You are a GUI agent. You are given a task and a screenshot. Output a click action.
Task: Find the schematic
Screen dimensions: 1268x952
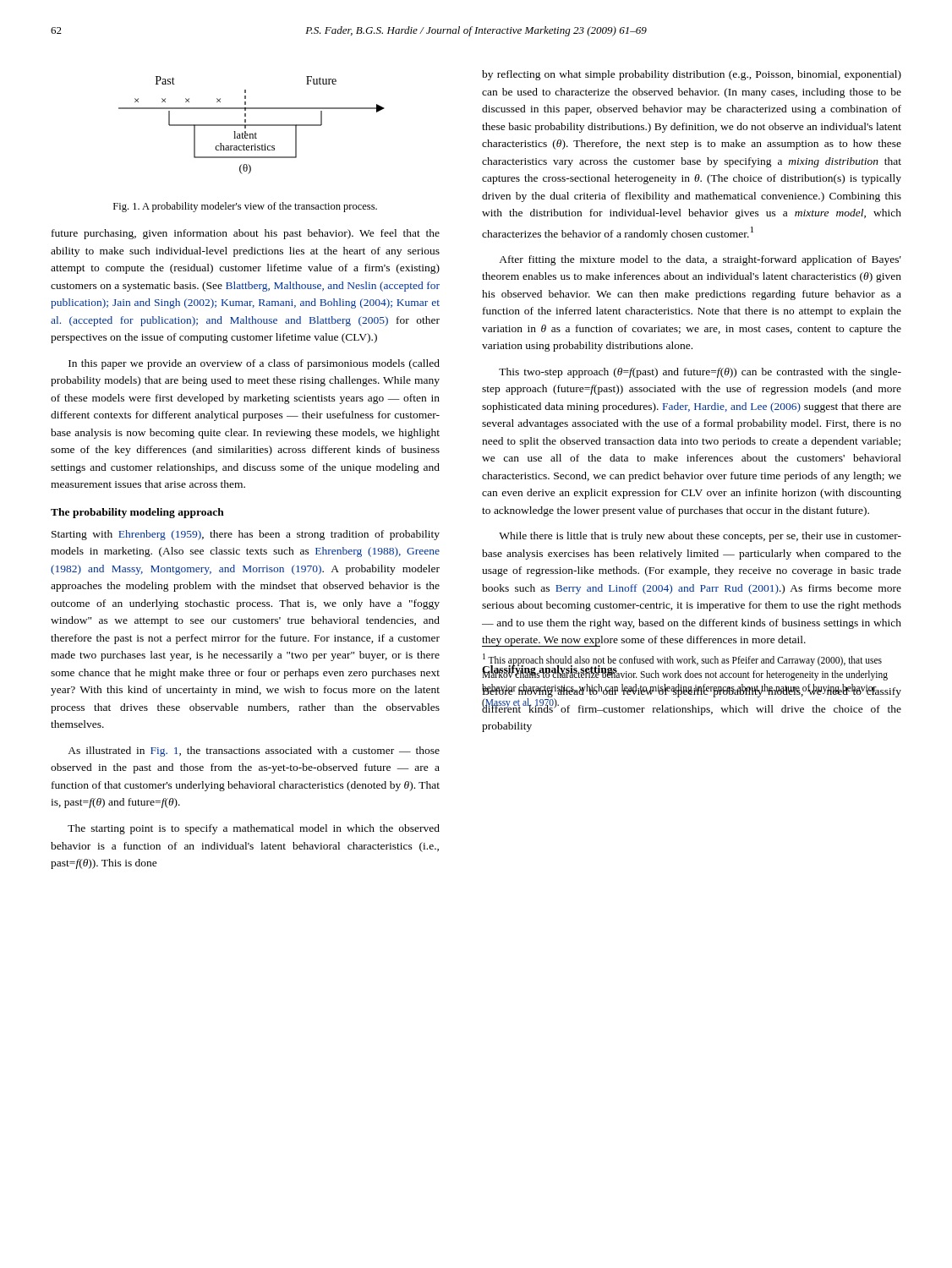[245, 131]
